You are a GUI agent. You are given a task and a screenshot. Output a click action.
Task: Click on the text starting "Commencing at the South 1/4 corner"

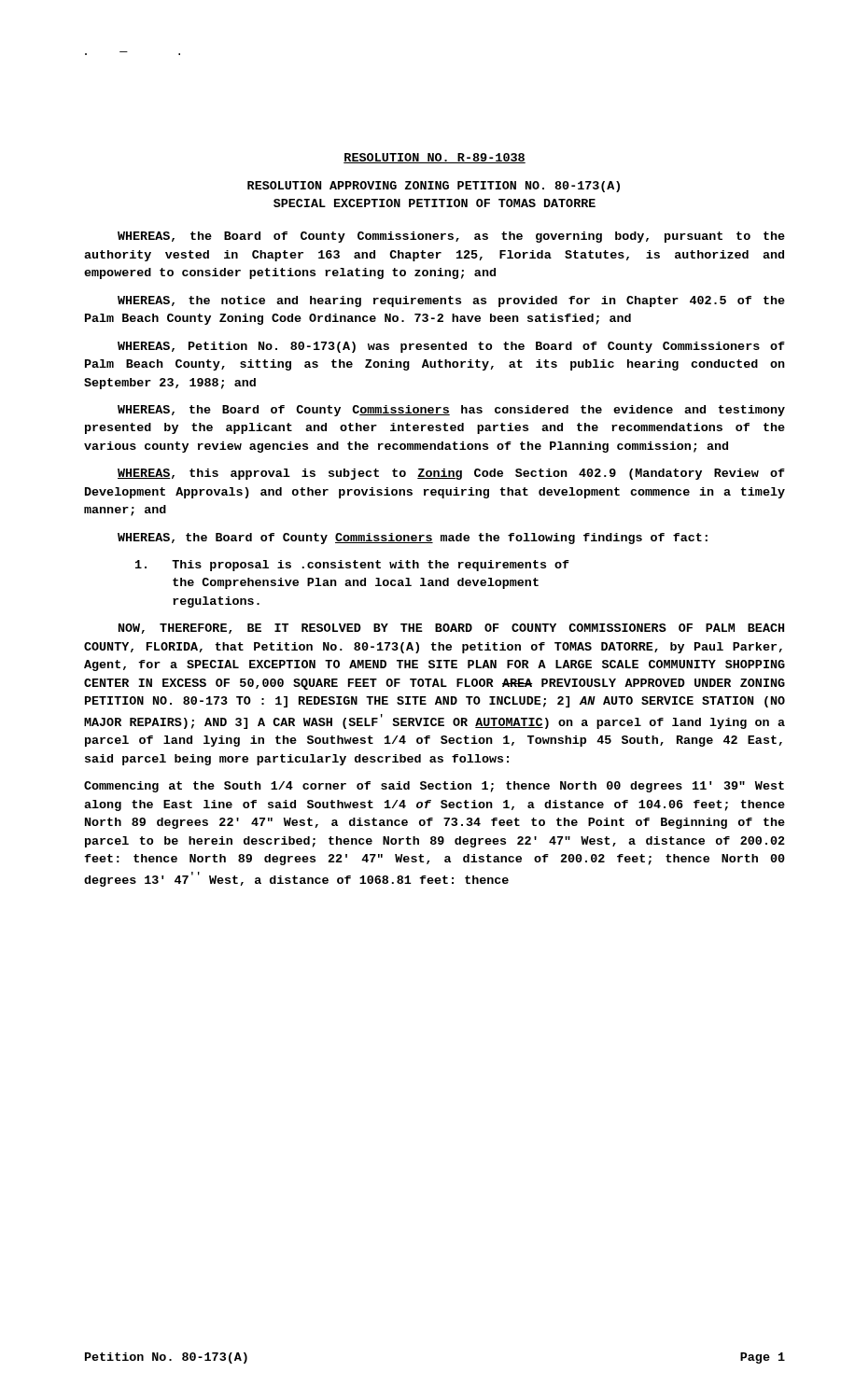click(435, 834)
